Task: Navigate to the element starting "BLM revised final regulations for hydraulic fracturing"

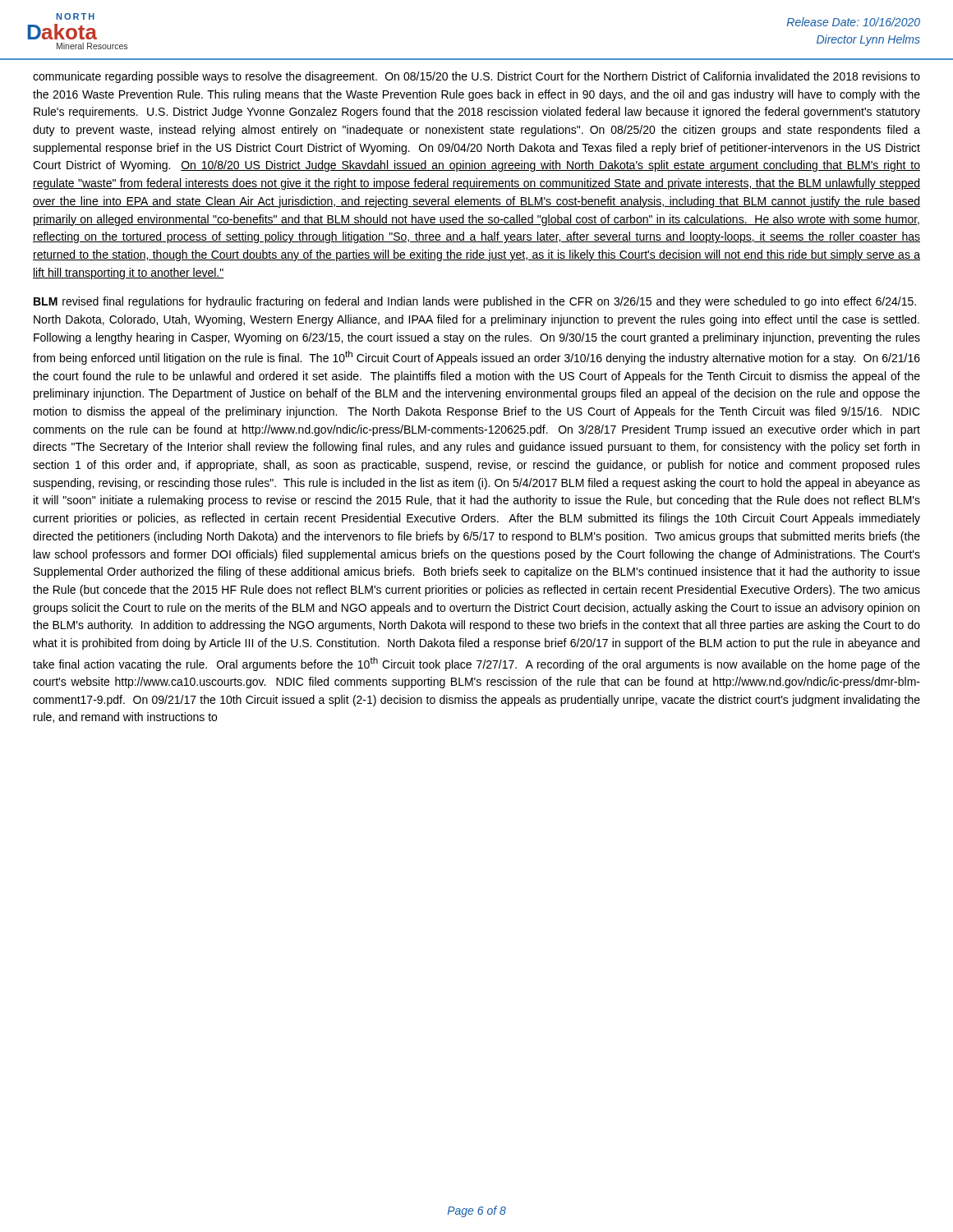Action: 476,509
